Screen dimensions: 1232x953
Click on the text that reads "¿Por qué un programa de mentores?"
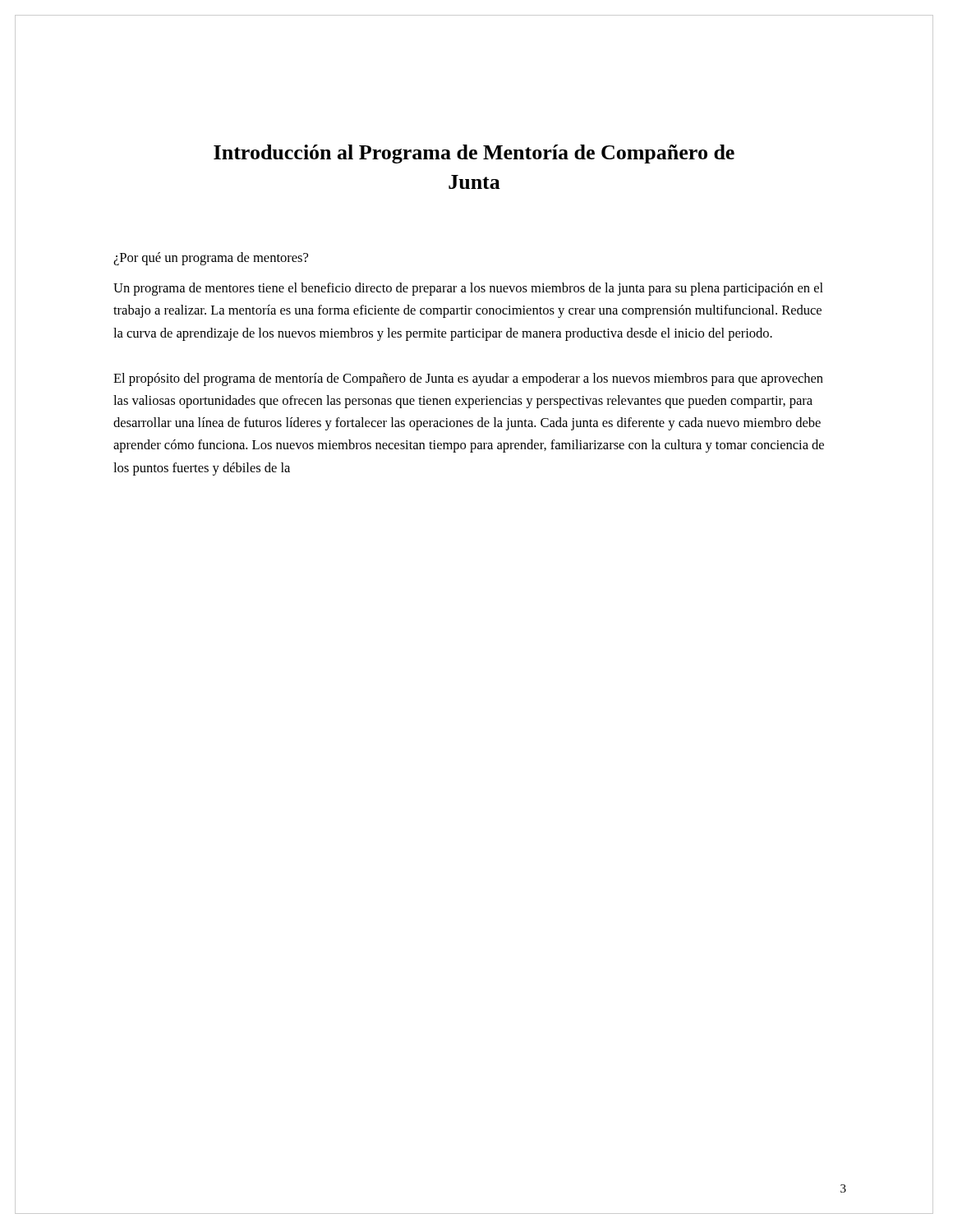211,257
